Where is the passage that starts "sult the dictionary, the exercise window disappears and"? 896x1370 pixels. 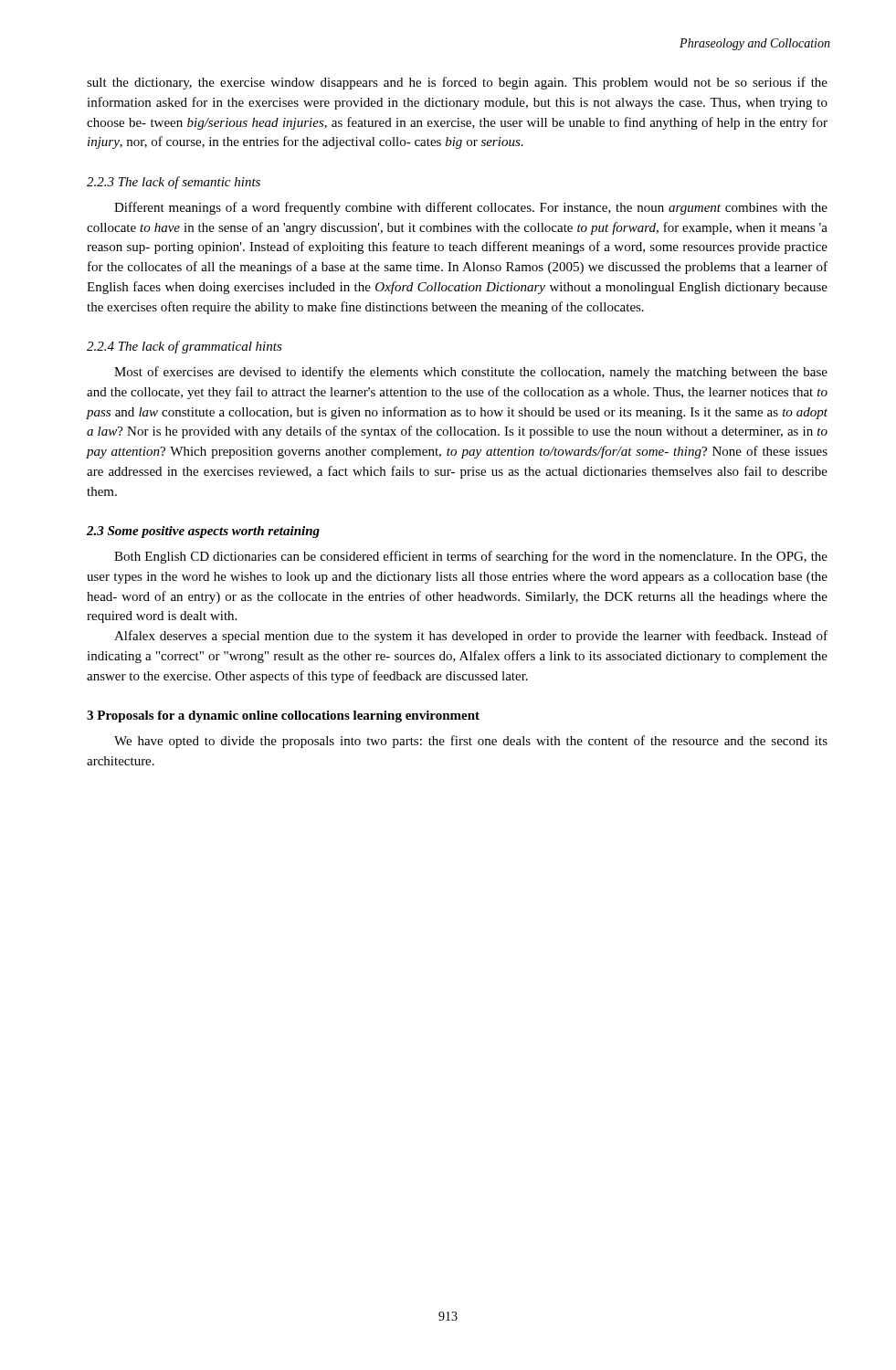click(457, 113)
